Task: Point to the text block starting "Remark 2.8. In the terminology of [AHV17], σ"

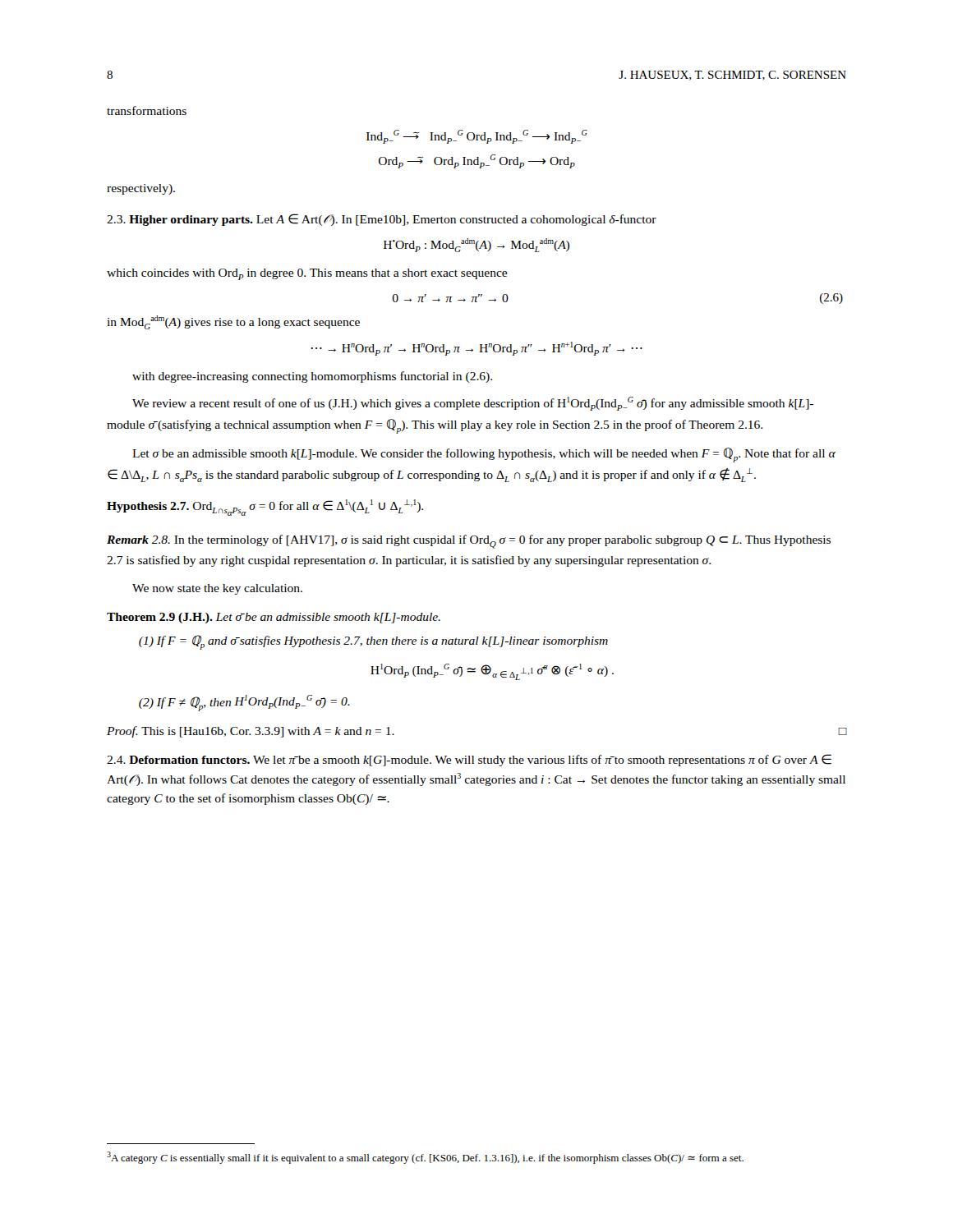Action: tap(469, 549)
